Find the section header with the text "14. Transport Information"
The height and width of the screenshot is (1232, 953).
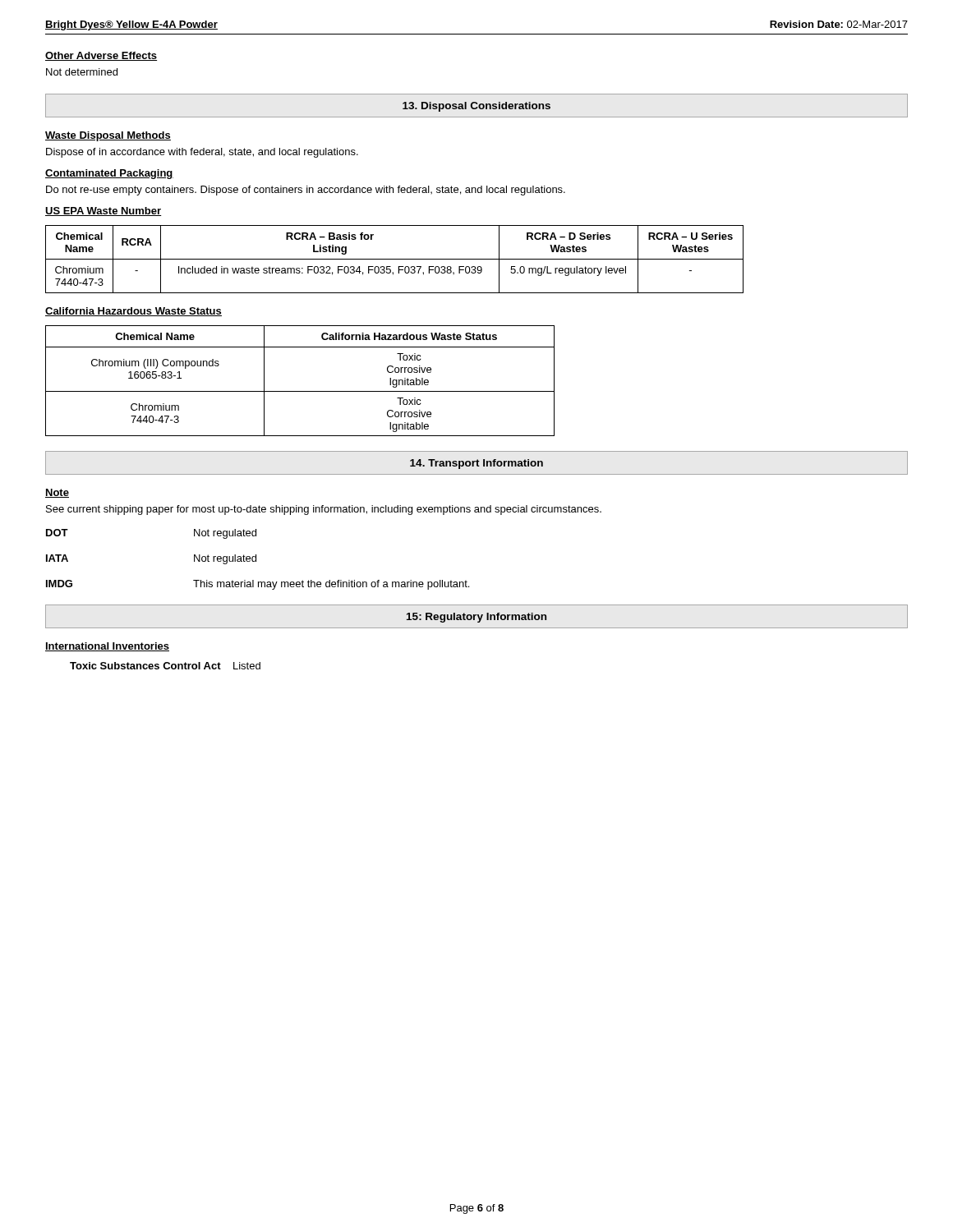476,462
